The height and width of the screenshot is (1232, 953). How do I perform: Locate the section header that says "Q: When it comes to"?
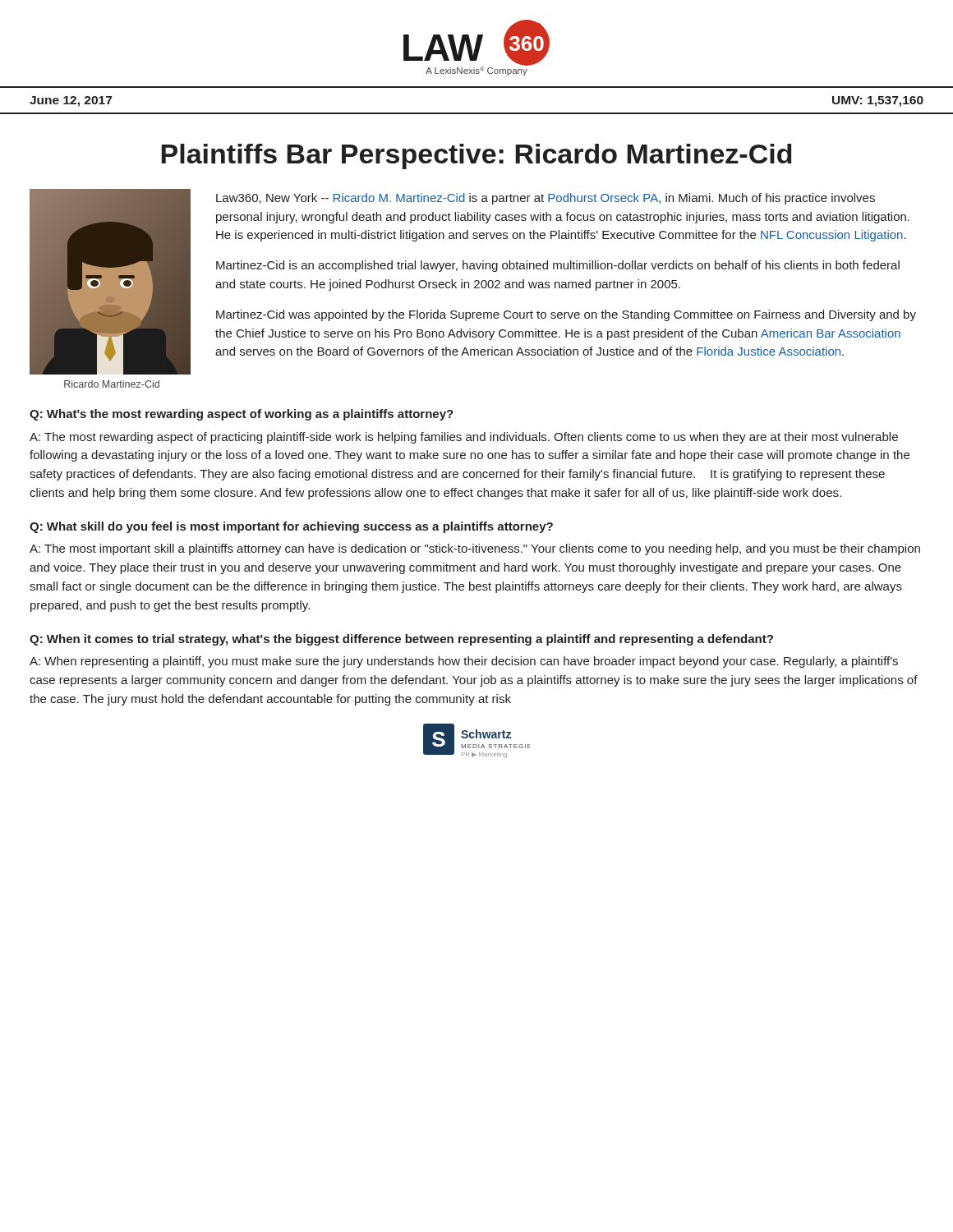click(402, 638)
